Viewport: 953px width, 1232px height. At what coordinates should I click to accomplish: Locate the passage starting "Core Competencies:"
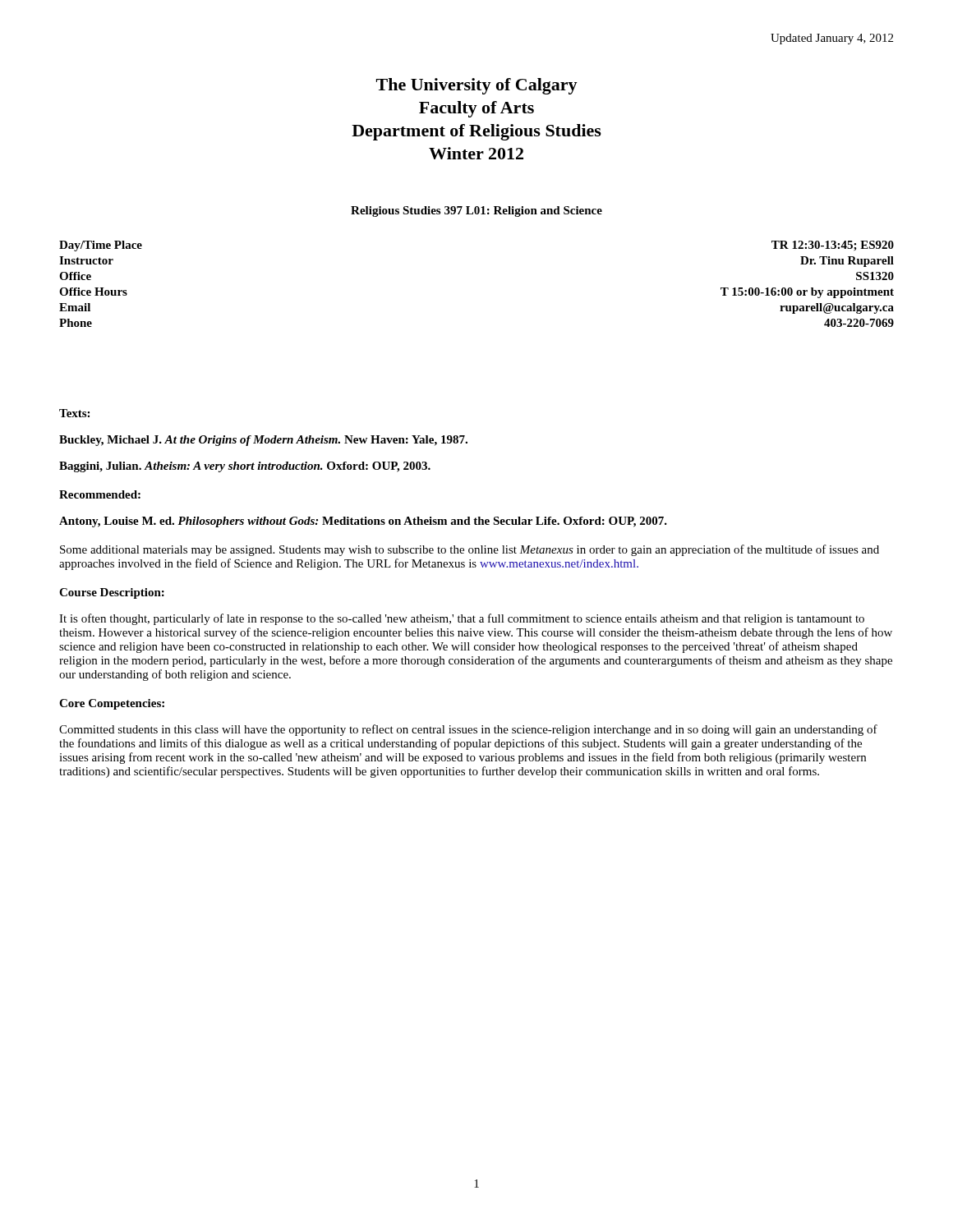pyautogui.click(x=112, y=704)
